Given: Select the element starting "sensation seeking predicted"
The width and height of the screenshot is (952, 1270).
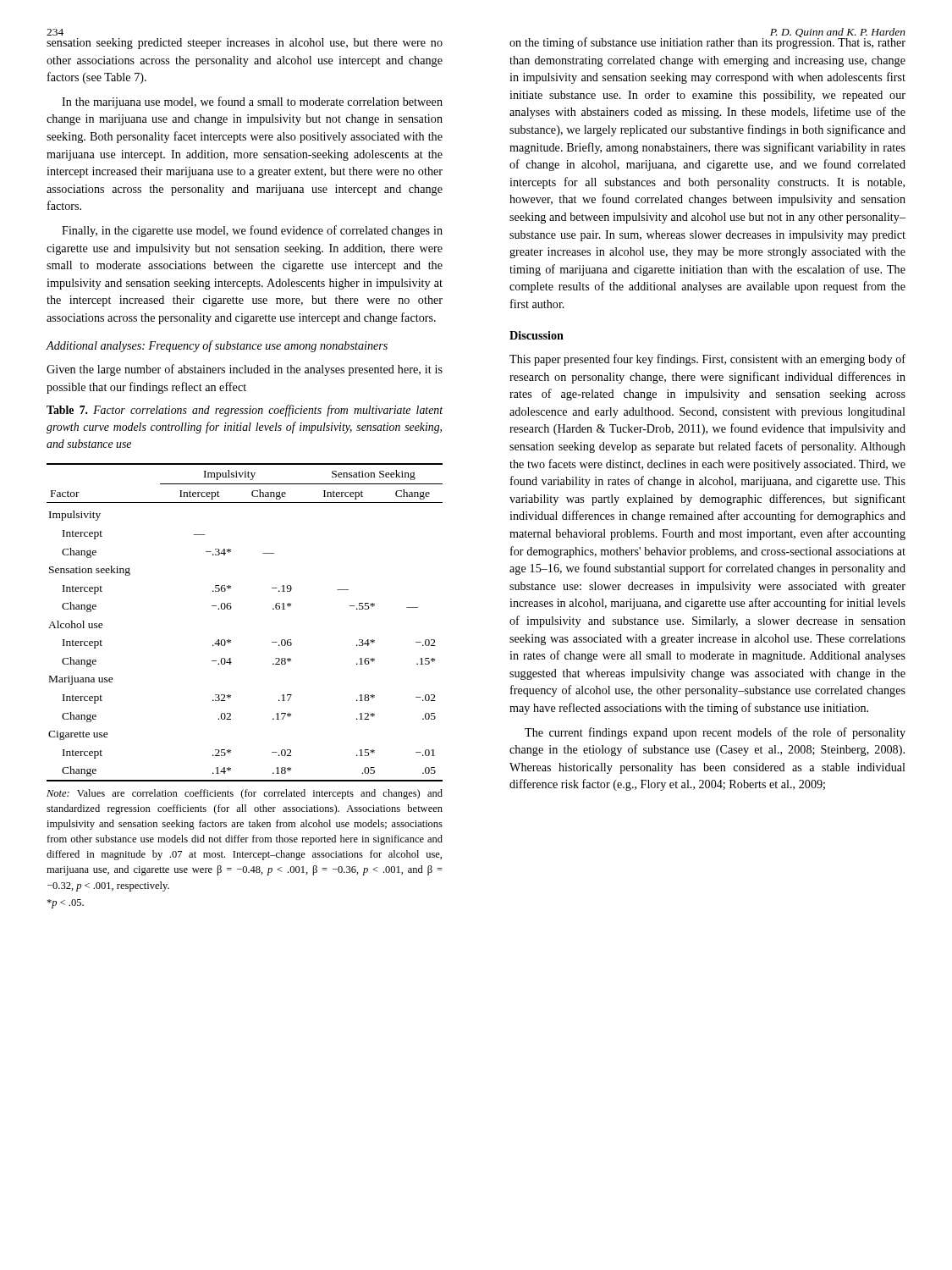Looking at the screenshot, I should pyautogui.click(x=245, y=180).
